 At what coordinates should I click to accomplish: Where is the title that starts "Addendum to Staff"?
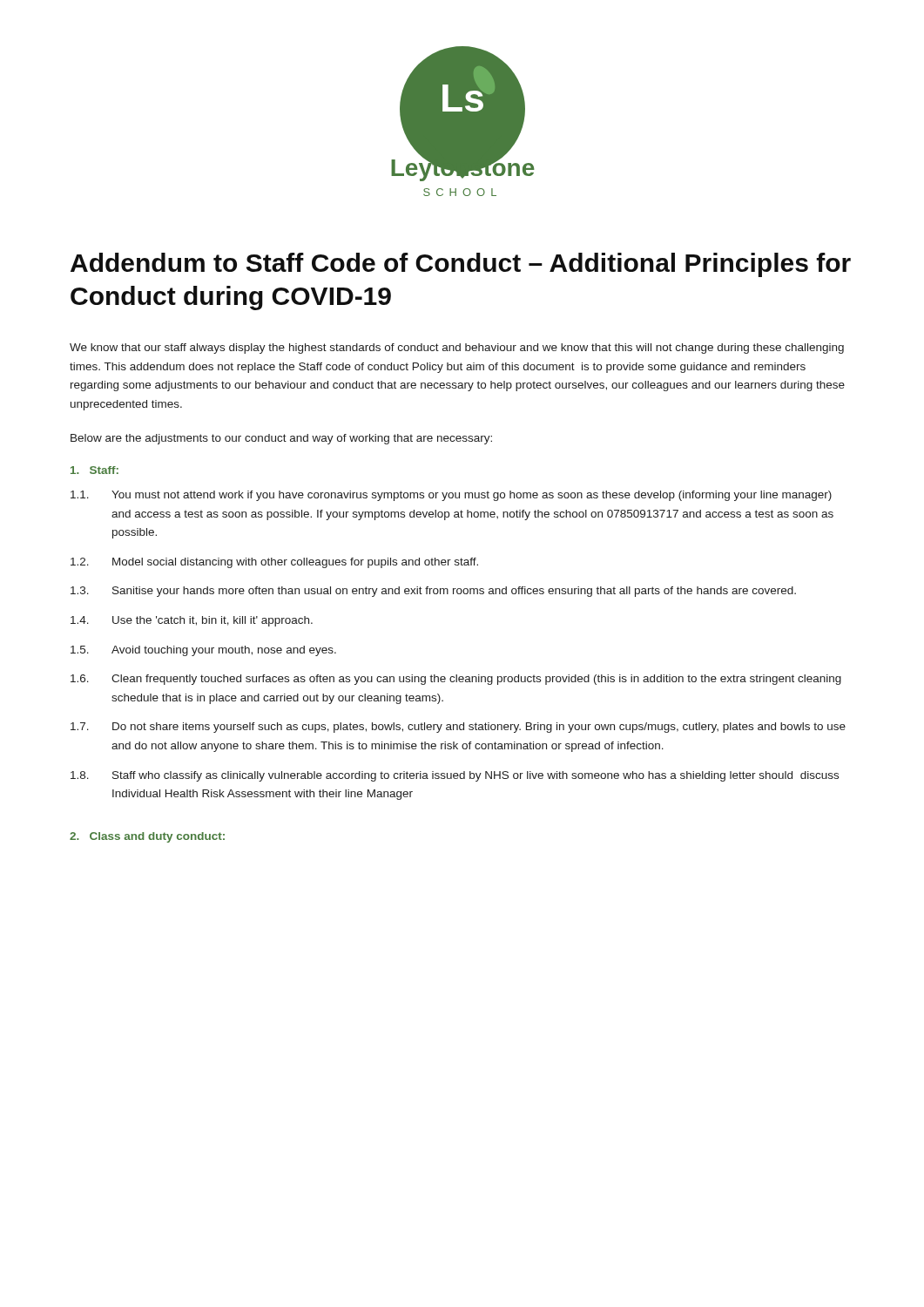(460, 279)
